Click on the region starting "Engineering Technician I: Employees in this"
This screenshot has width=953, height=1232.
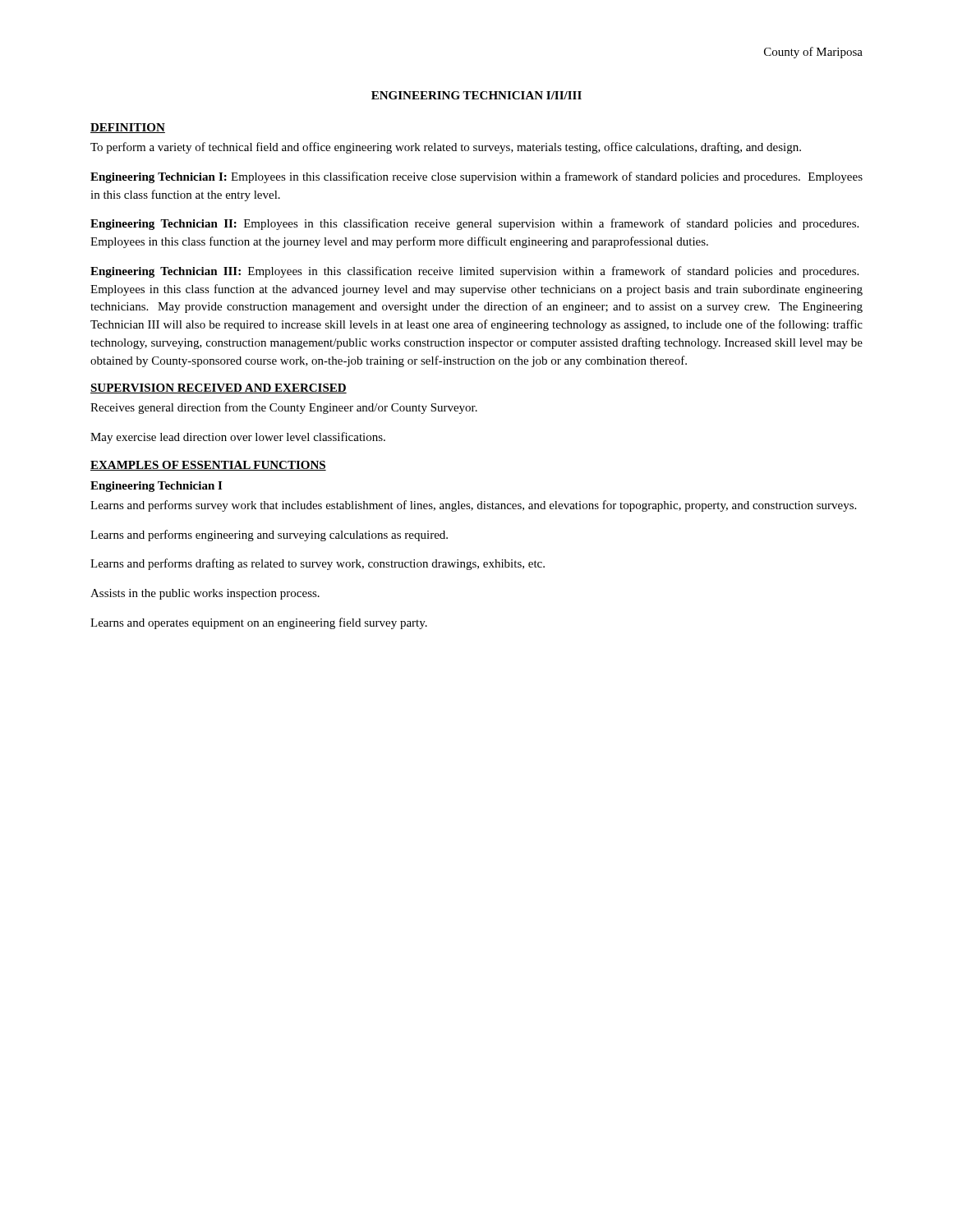pos(476,185)
